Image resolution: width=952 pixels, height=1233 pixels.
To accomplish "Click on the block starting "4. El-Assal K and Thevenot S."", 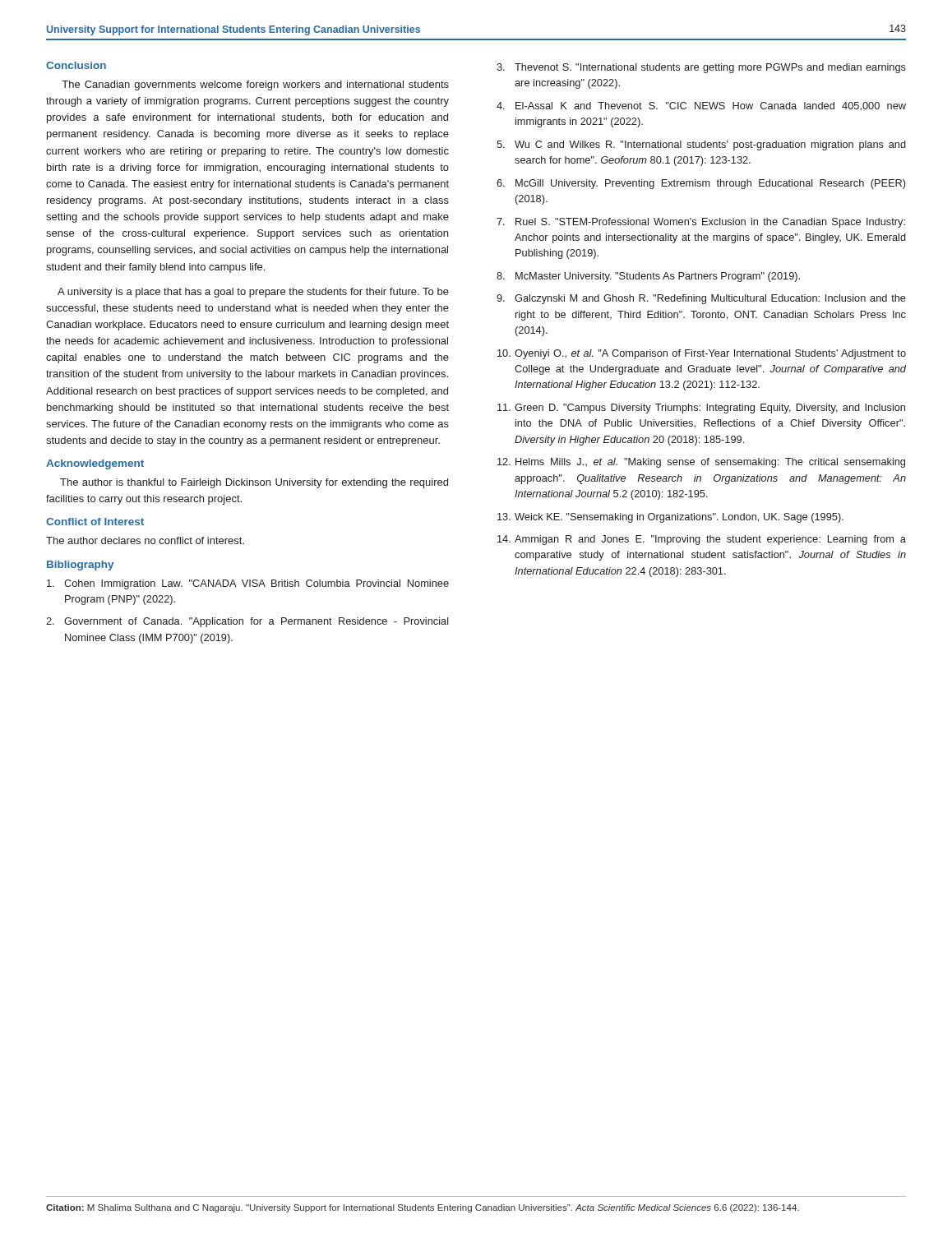I will coord(701,114).
